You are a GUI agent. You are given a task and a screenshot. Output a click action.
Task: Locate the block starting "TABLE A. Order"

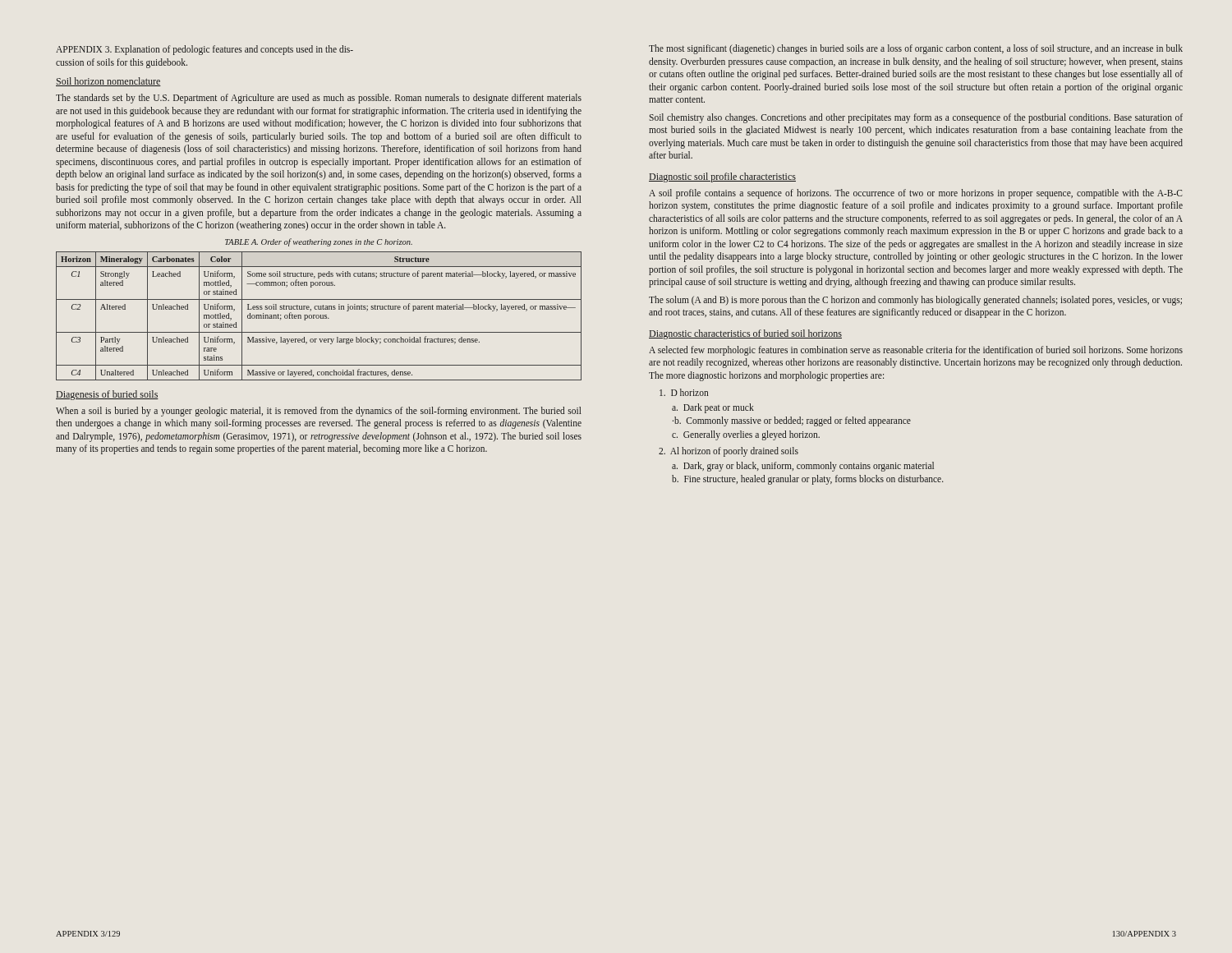click(319, 242)
